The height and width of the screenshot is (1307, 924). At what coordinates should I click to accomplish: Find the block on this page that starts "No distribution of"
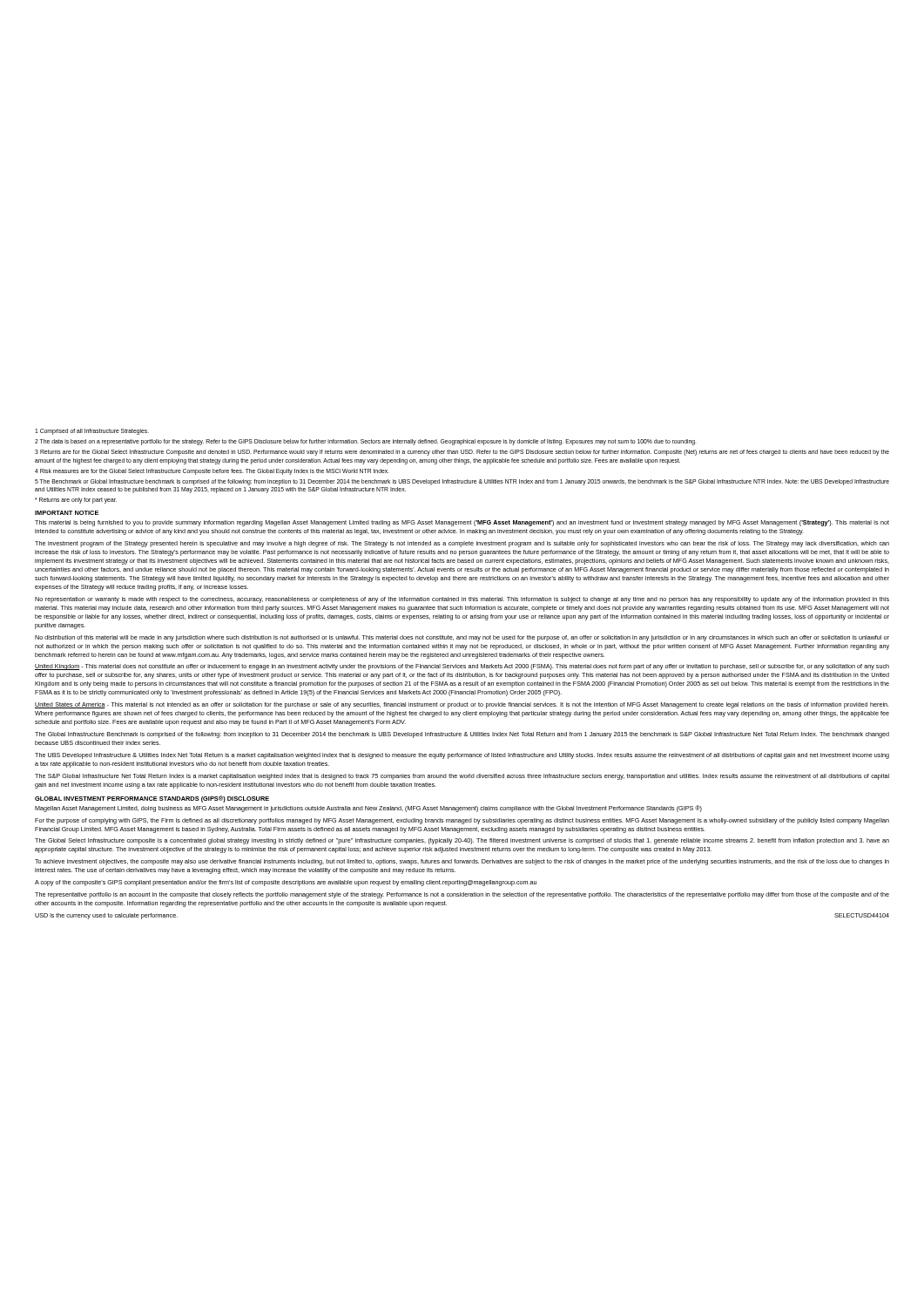[462, 646]
